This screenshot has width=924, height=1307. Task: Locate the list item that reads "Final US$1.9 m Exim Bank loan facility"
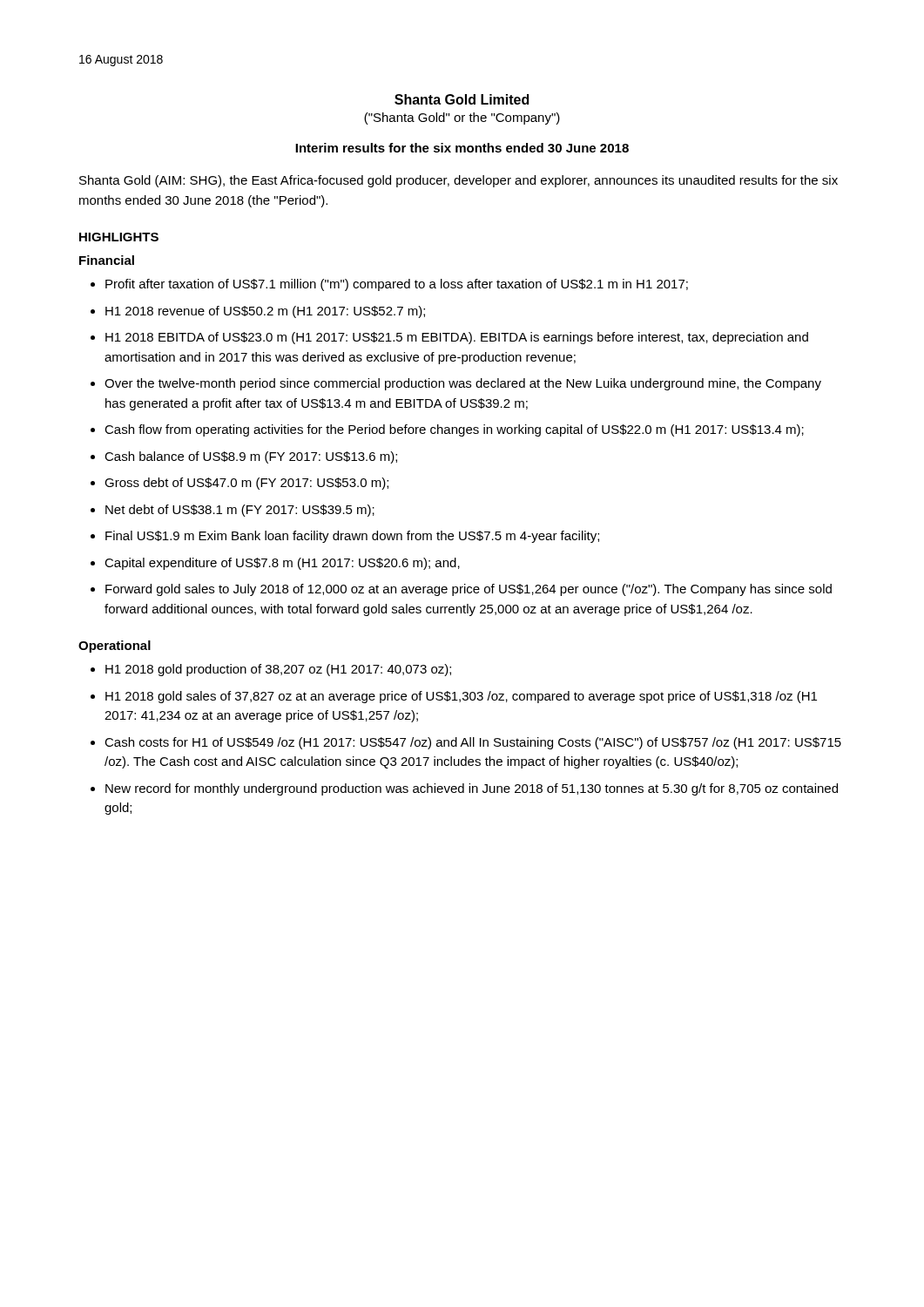click(x=352, y=535)
